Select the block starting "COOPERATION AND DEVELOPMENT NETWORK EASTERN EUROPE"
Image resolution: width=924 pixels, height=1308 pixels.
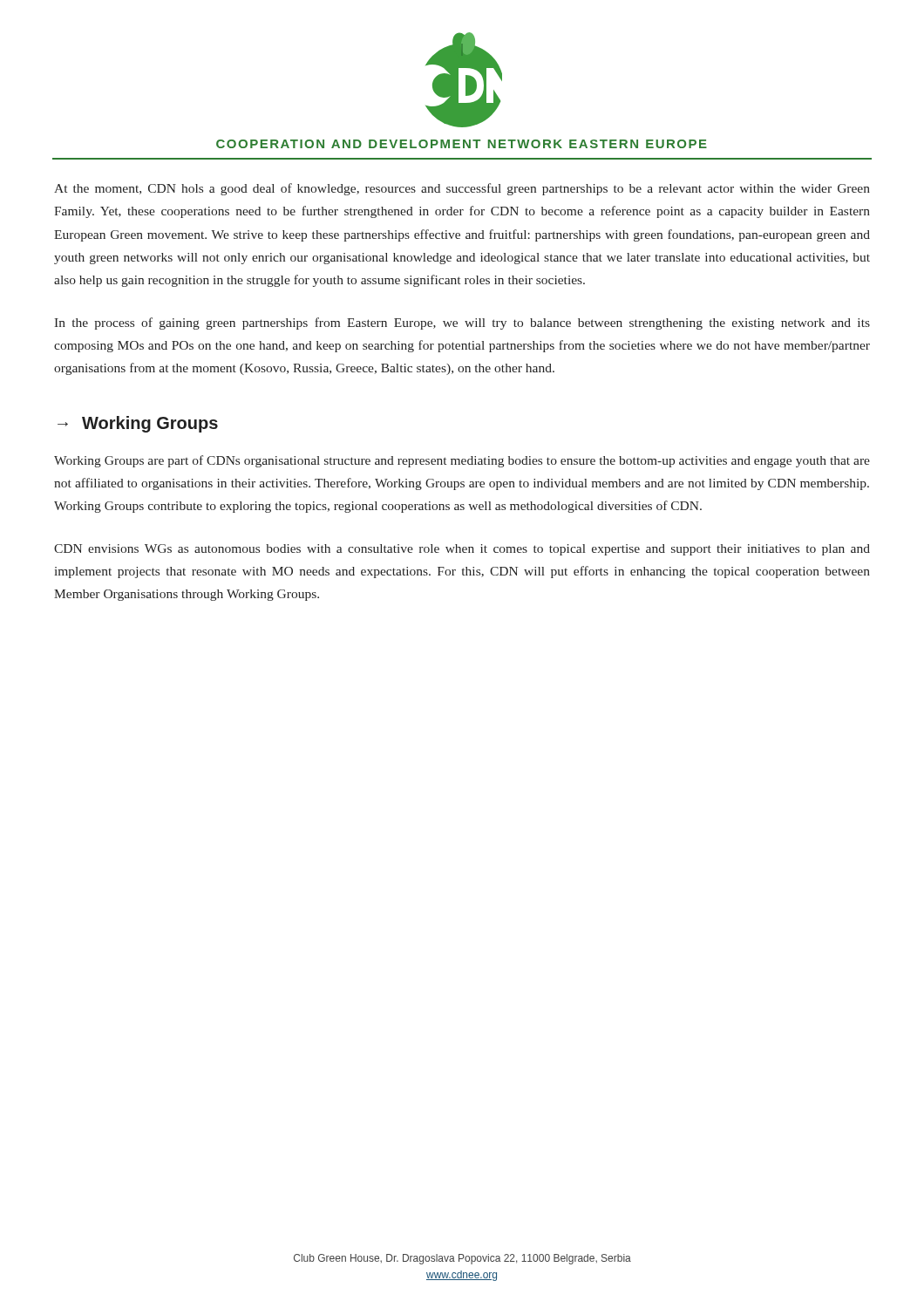click(462, 143)
